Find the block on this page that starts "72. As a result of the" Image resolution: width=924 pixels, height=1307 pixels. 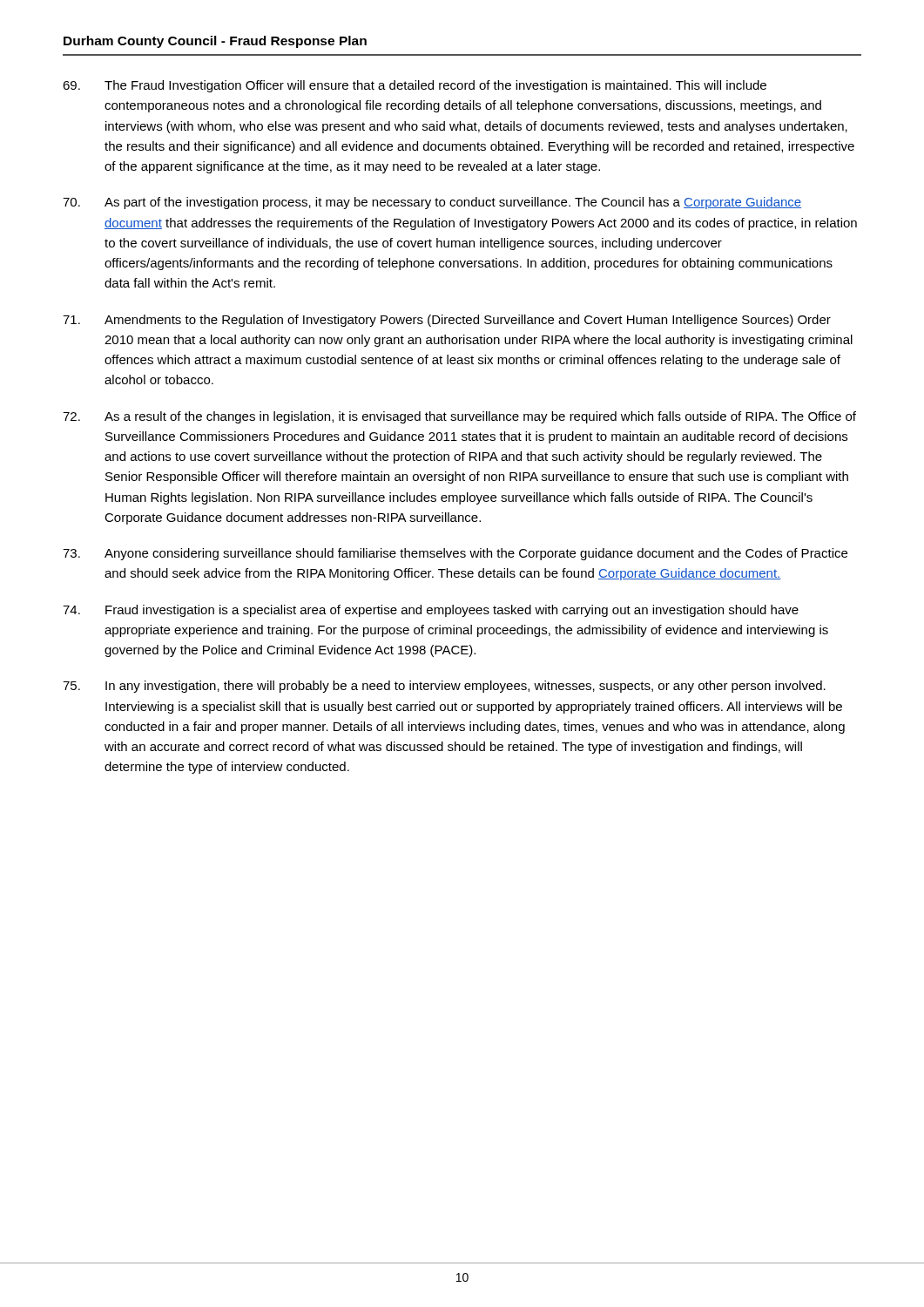(x=462, y=466)
